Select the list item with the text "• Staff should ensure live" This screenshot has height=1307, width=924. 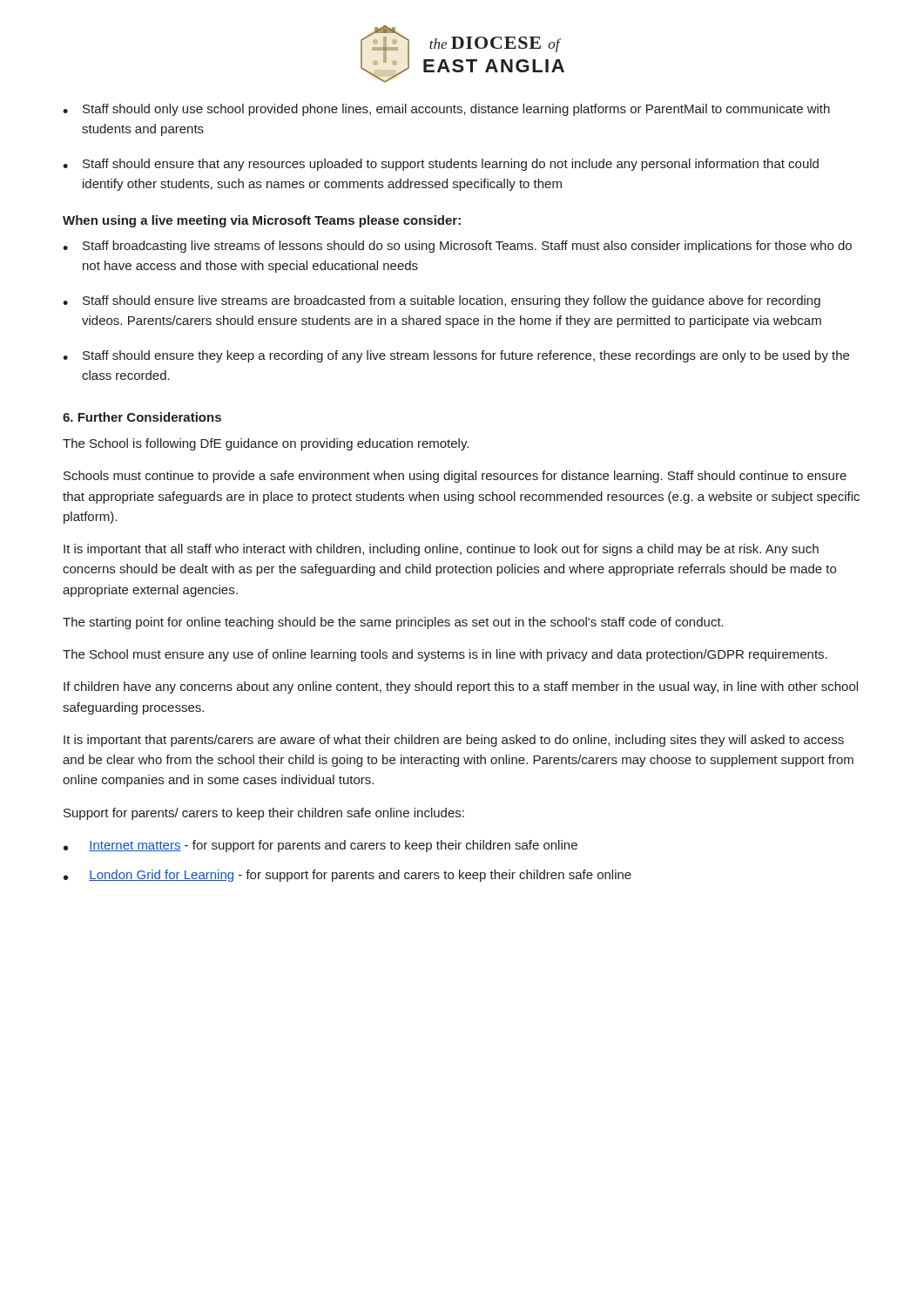tap(462, 311)
